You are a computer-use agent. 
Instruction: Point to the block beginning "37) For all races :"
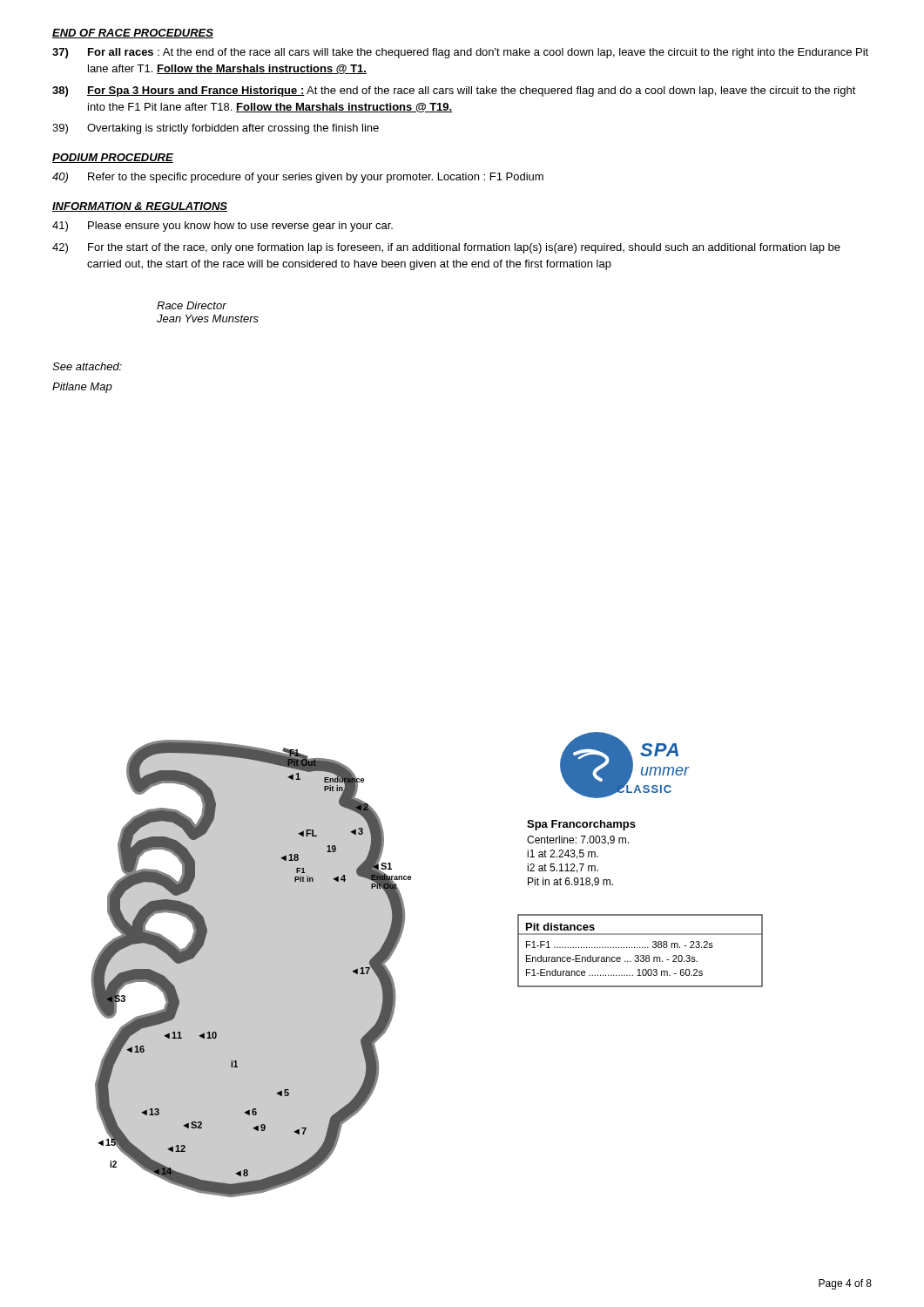tap(462, 61)
